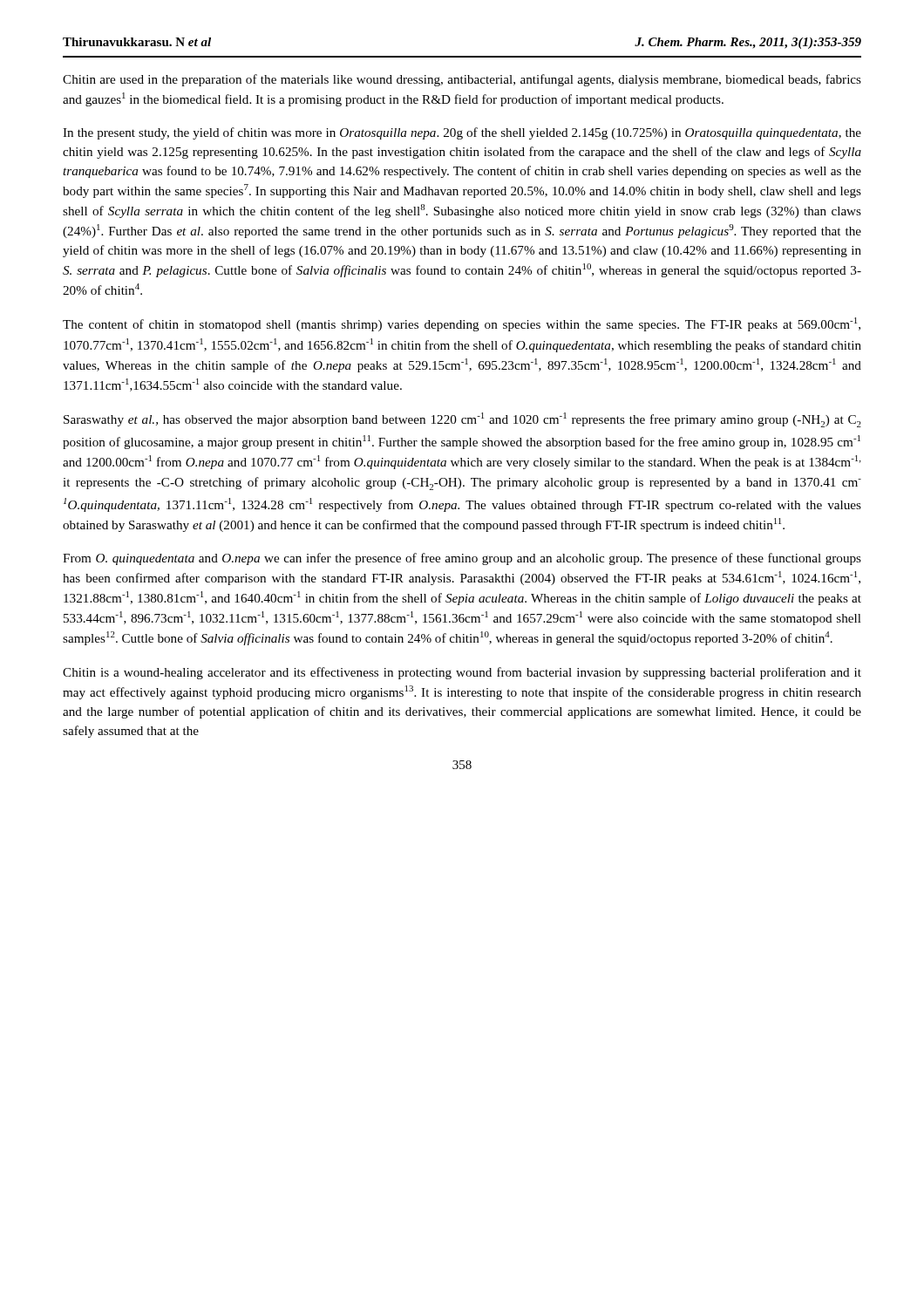
Task: Find the text block that says "The content of"
Action: pos(462,354)
